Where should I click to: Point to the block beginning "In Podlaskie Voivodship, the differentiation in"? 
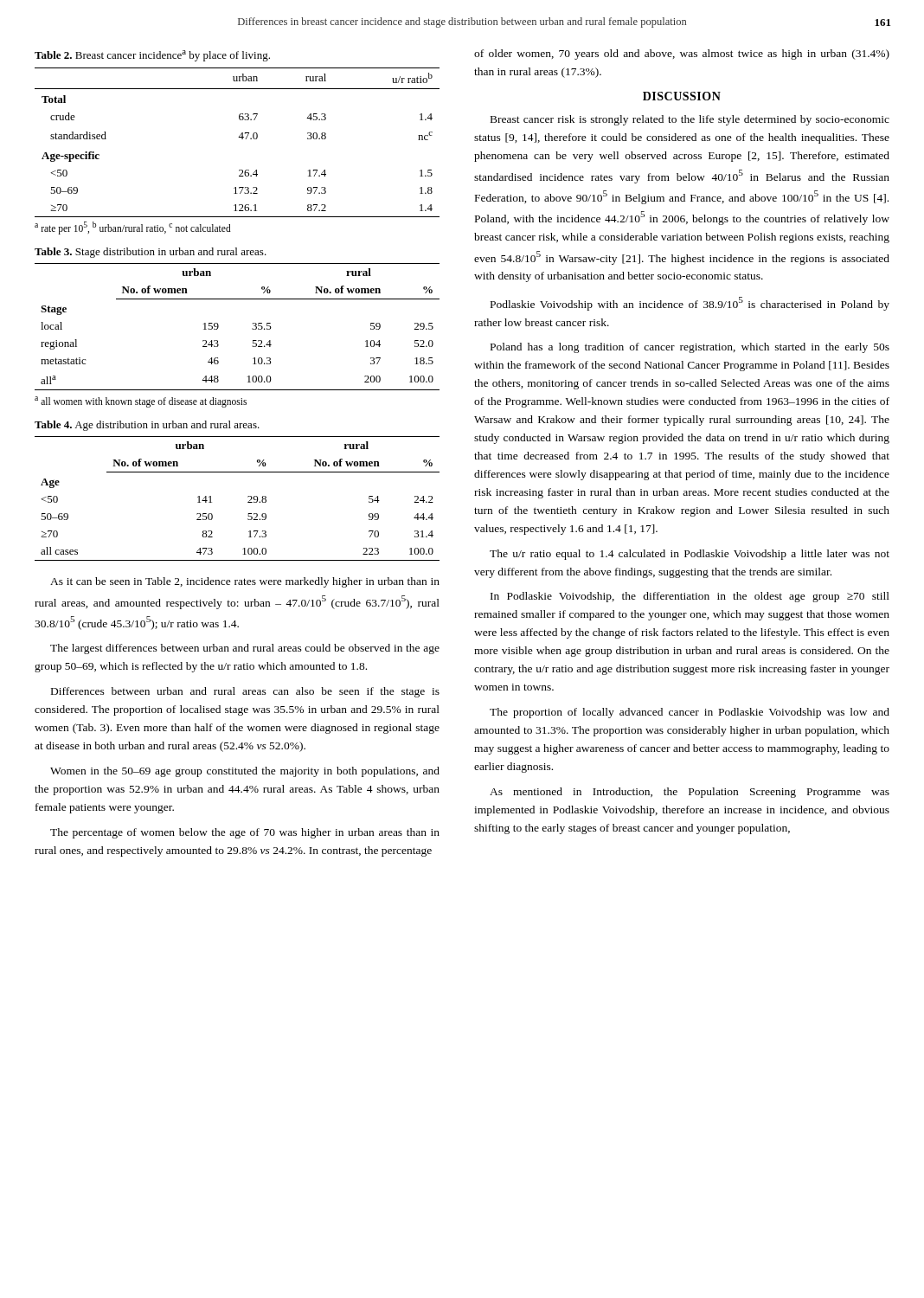click(x=682, y=641)
